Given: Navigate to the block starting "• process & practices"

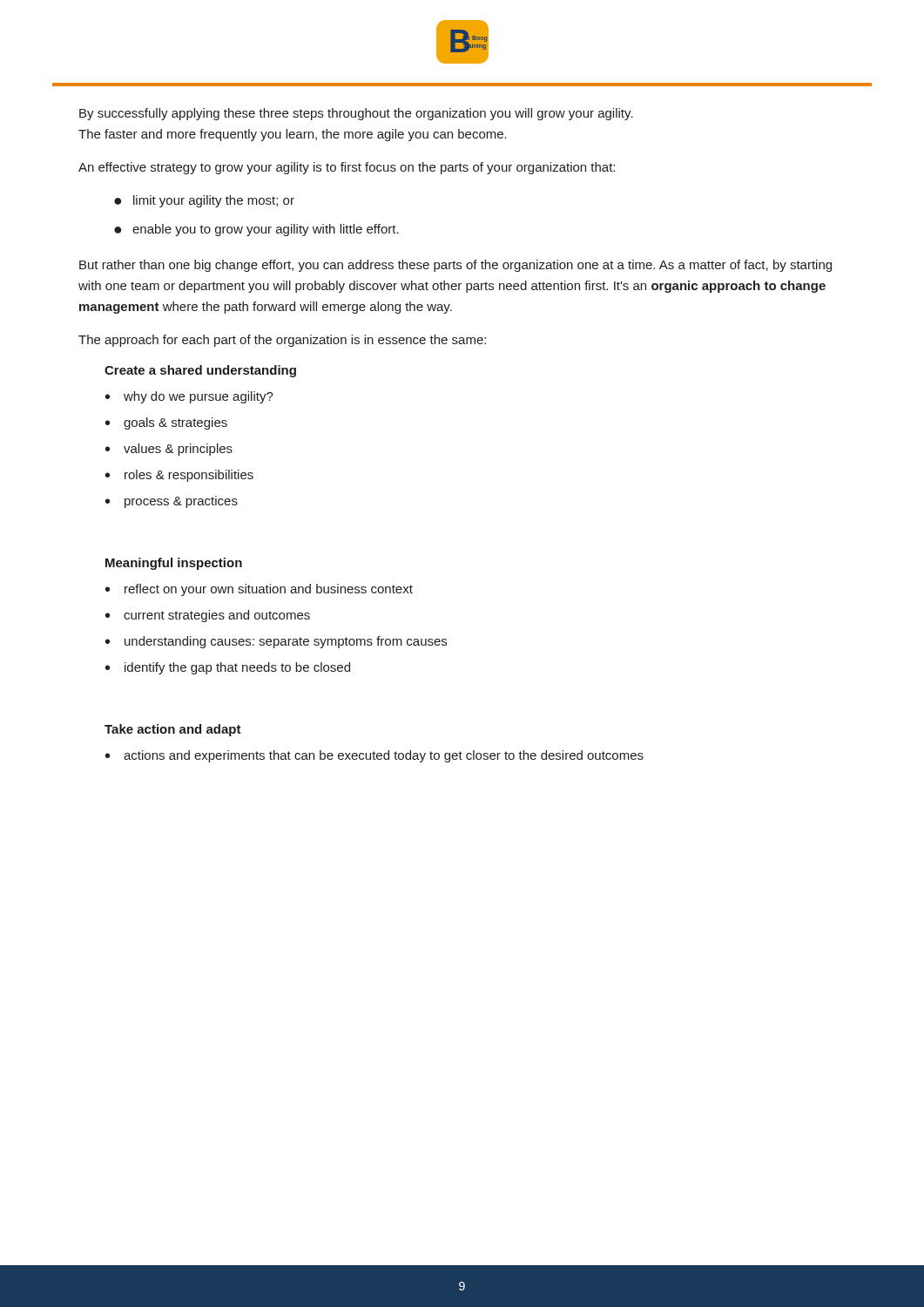Looking at the screenshot, I should [171, 501].
